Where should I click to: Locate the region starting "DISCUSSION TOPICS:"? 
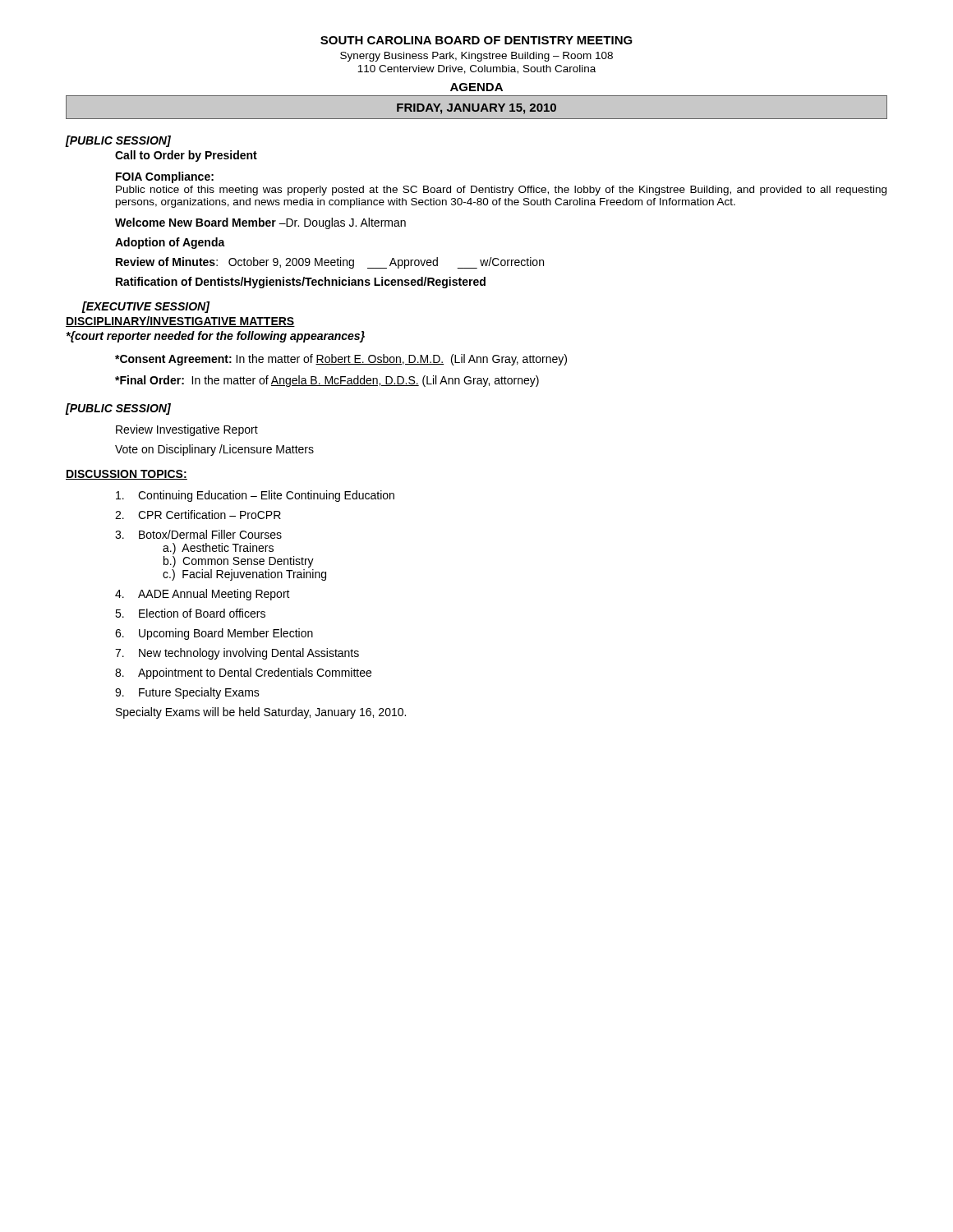(126, 474)
